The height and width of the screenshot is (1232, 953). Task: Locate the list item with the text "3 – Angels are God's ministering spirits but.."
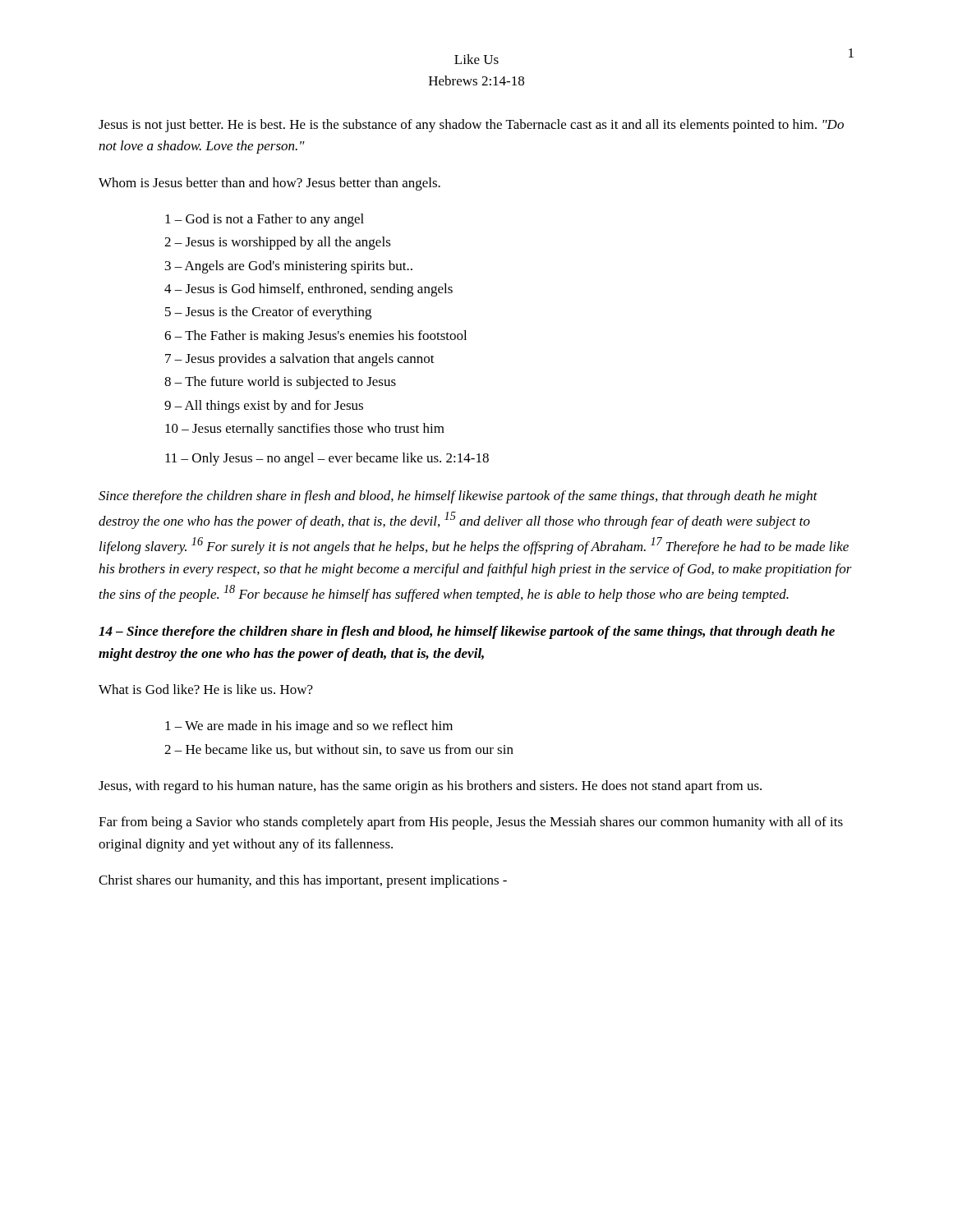click(x=289, y=265)
